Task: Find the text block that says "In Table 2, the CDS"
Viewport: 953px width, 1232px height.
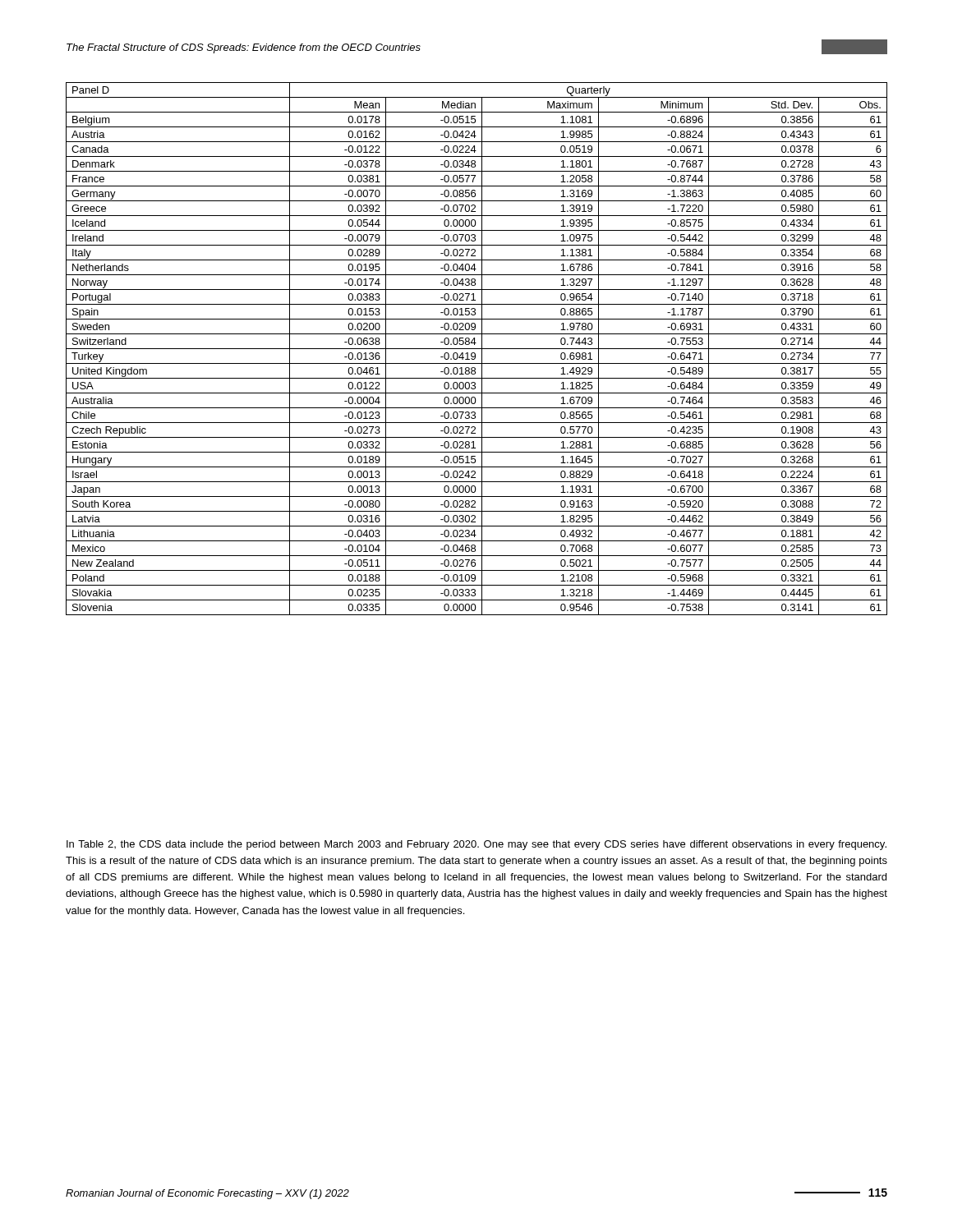Action: tap(476, 877)
